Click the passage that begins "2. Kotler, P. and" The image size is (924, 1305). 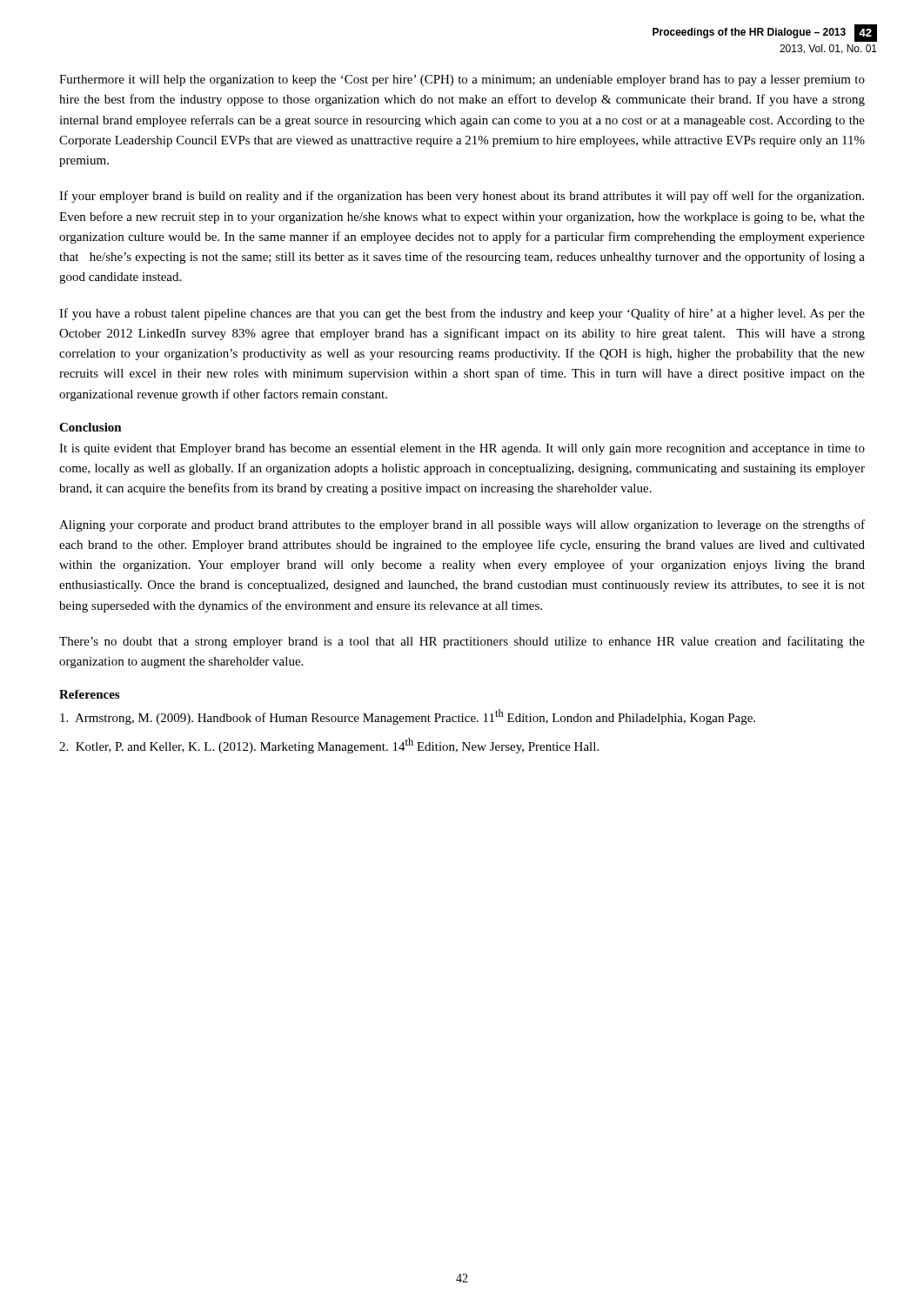click(329, 744)
